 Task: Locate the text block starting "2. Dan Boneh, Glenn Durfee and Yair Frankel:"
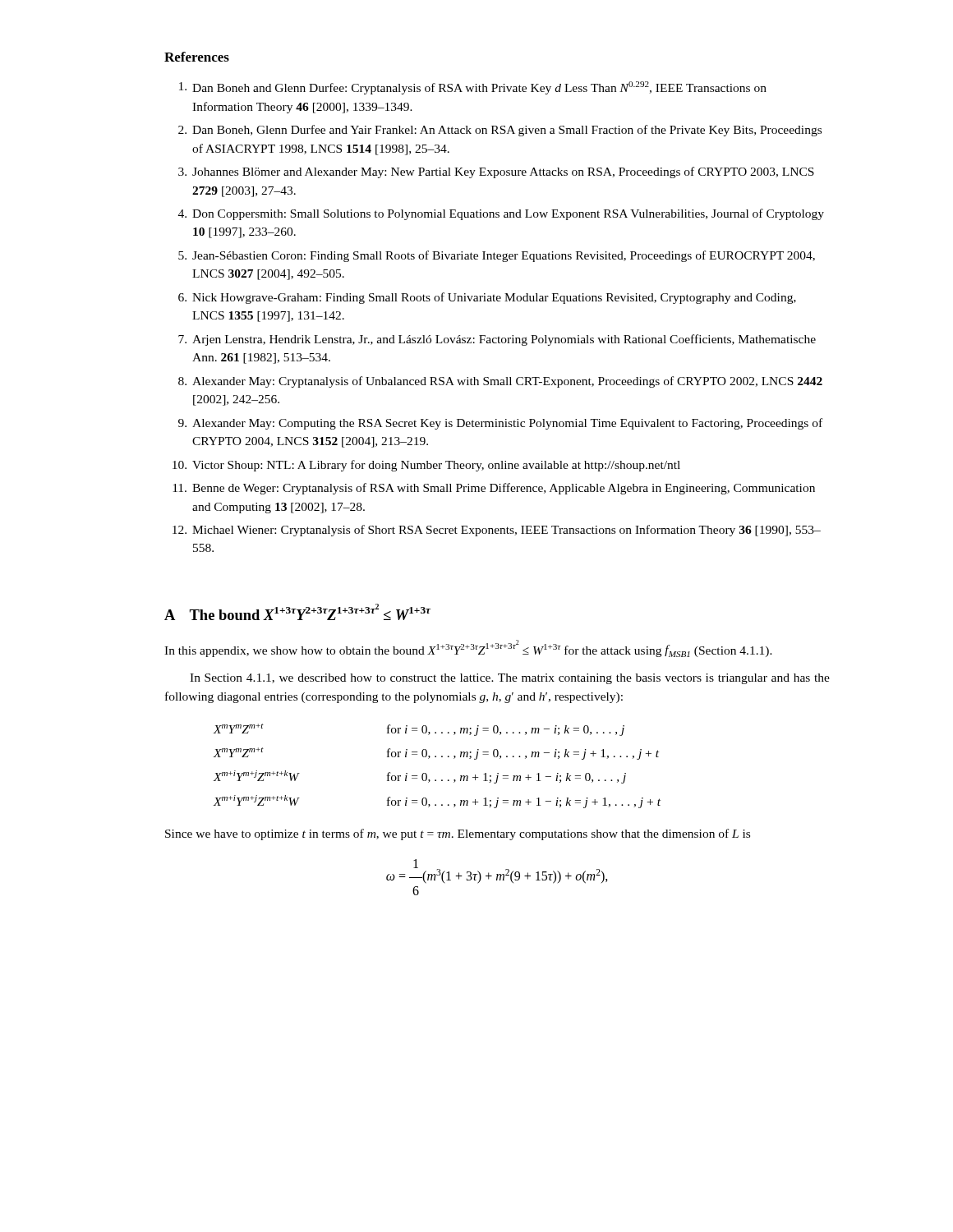(497, 139)
